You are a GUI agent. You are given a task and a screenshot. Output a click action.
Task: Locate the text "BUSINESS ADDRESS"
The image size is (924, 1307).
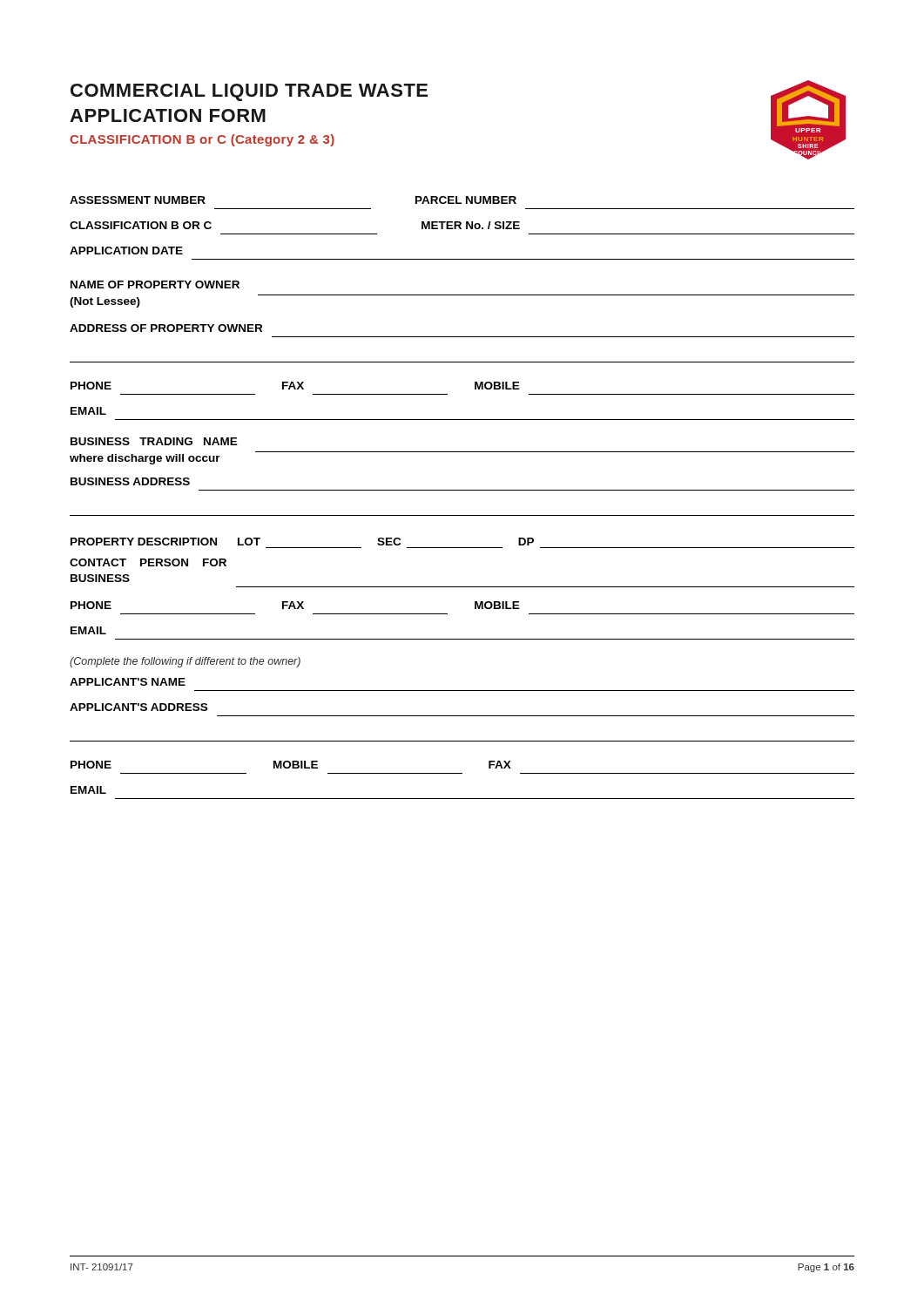[x=462, y=481]
